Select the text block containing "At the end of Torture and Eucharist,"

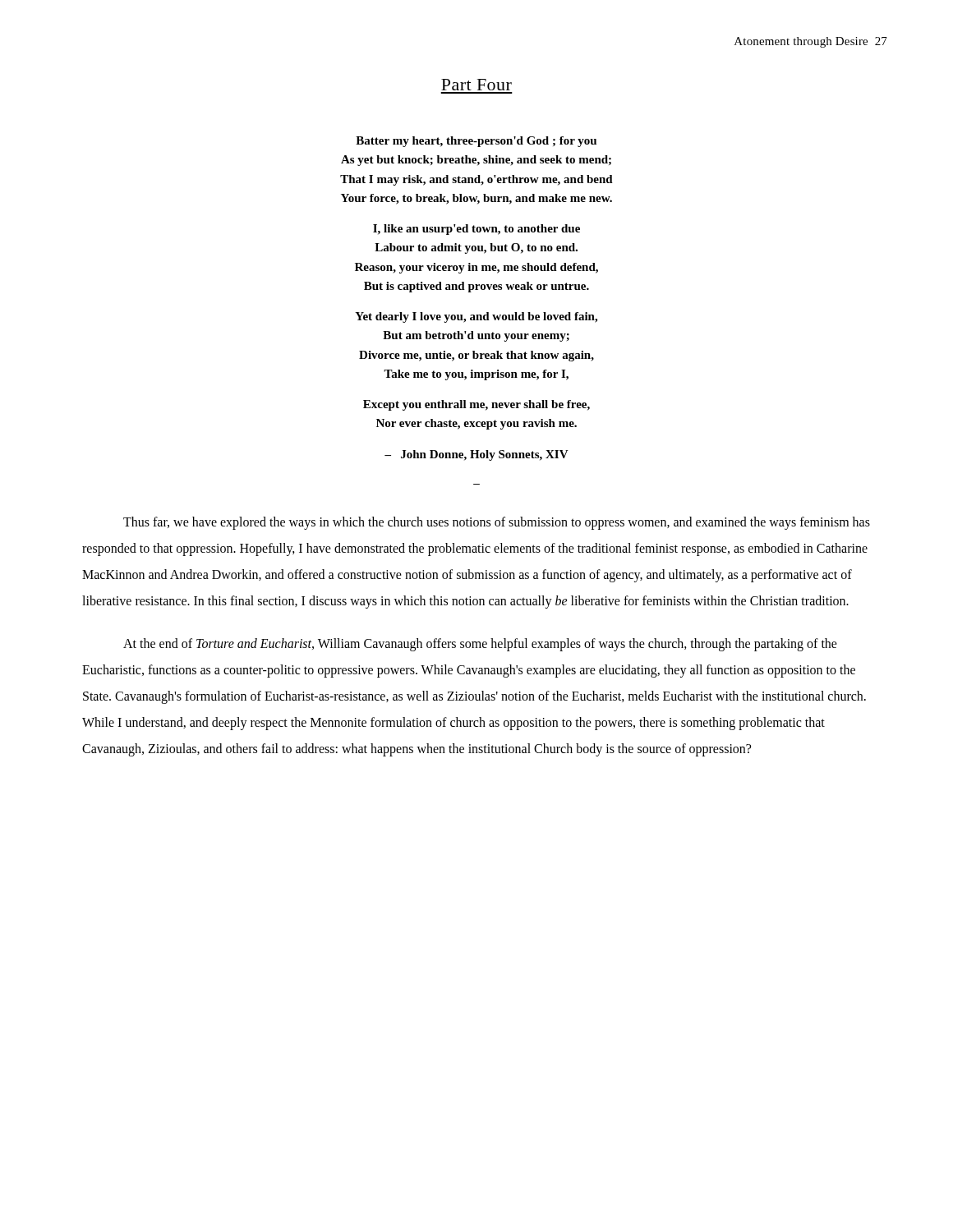point(474,696)
